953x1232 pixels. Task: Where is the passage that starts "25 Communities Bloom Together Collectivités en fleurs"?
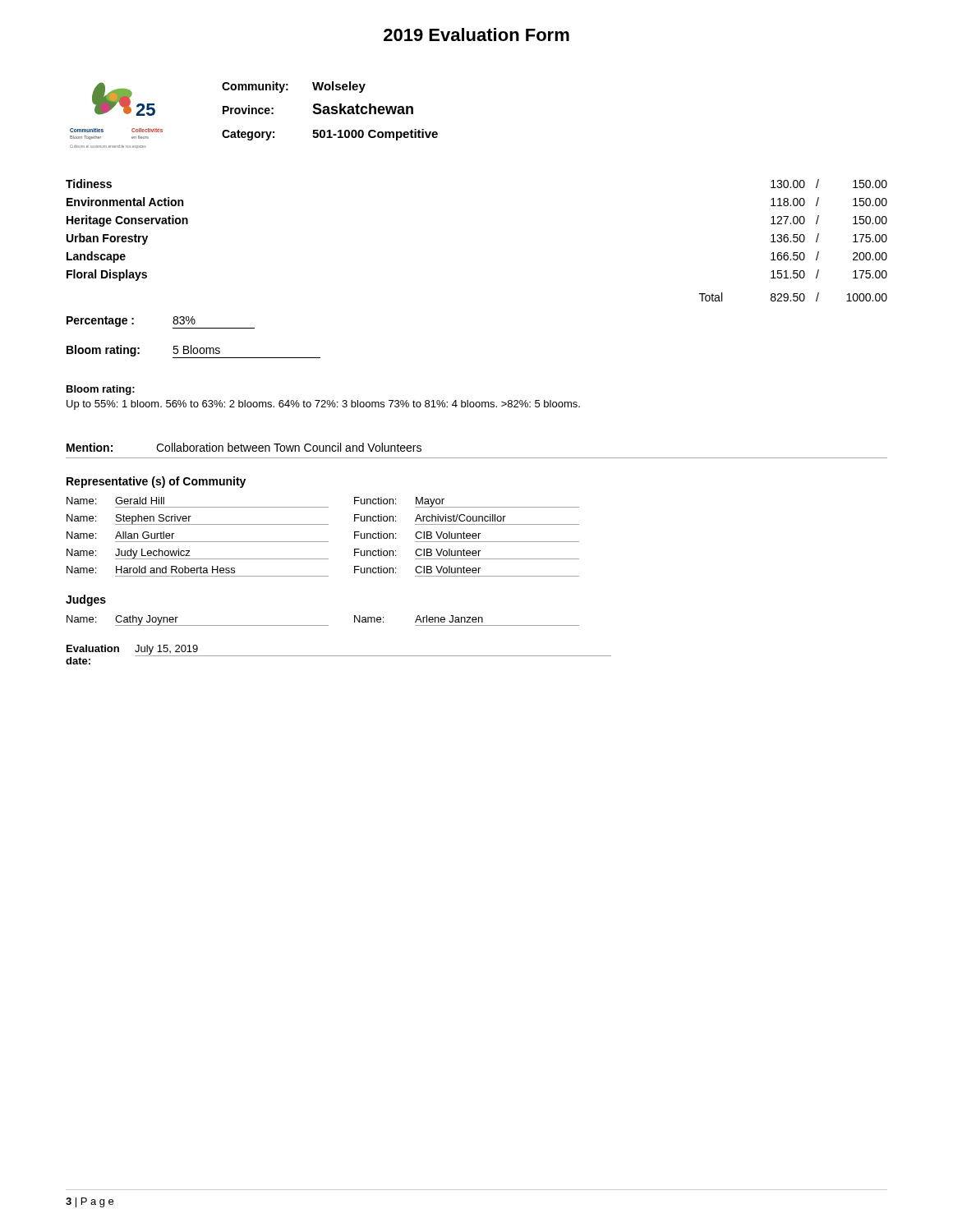tap(254, 115)
